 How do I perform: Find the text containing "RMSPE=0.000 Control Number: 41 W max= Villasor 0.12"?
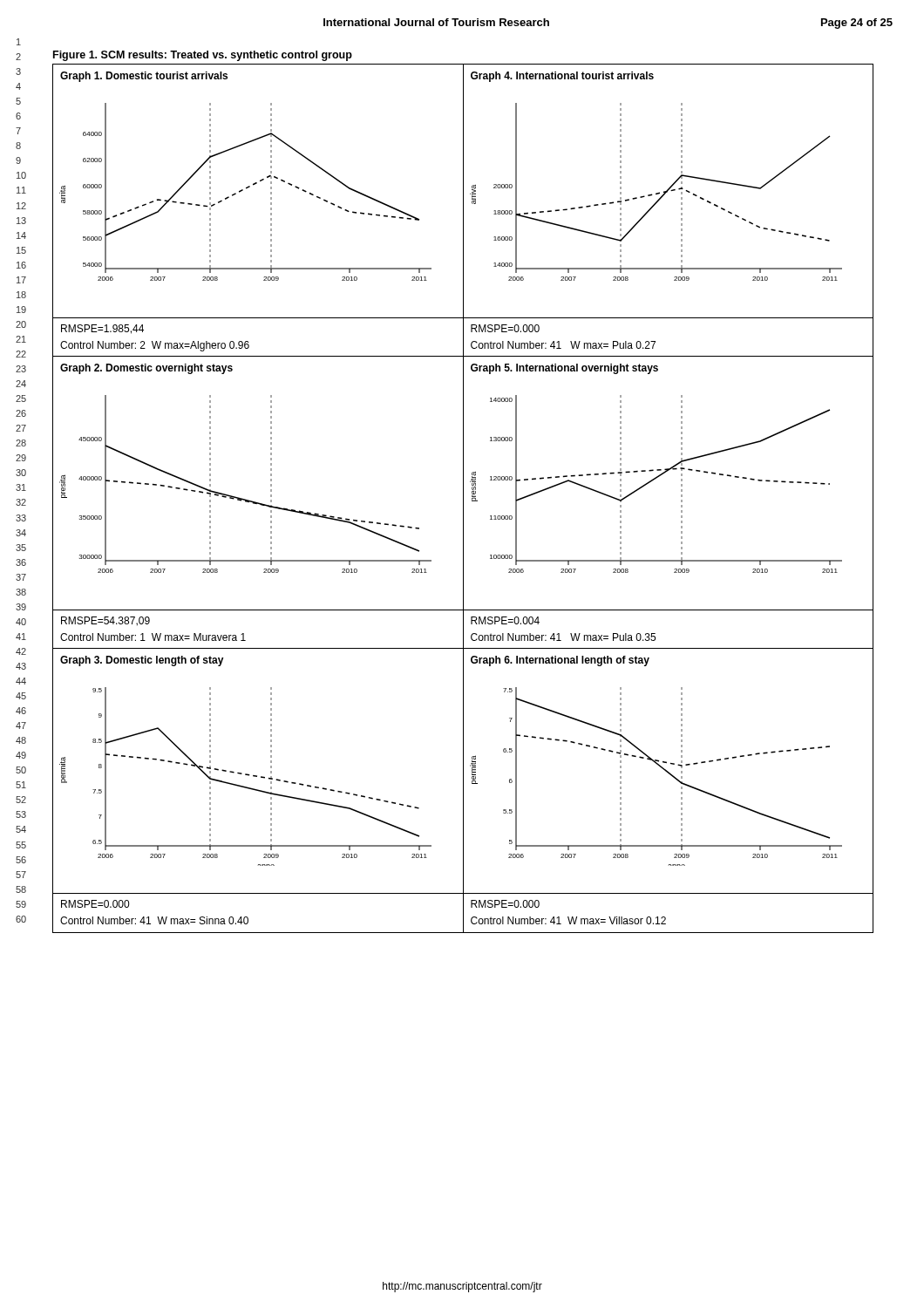click(x=568, y=913)
